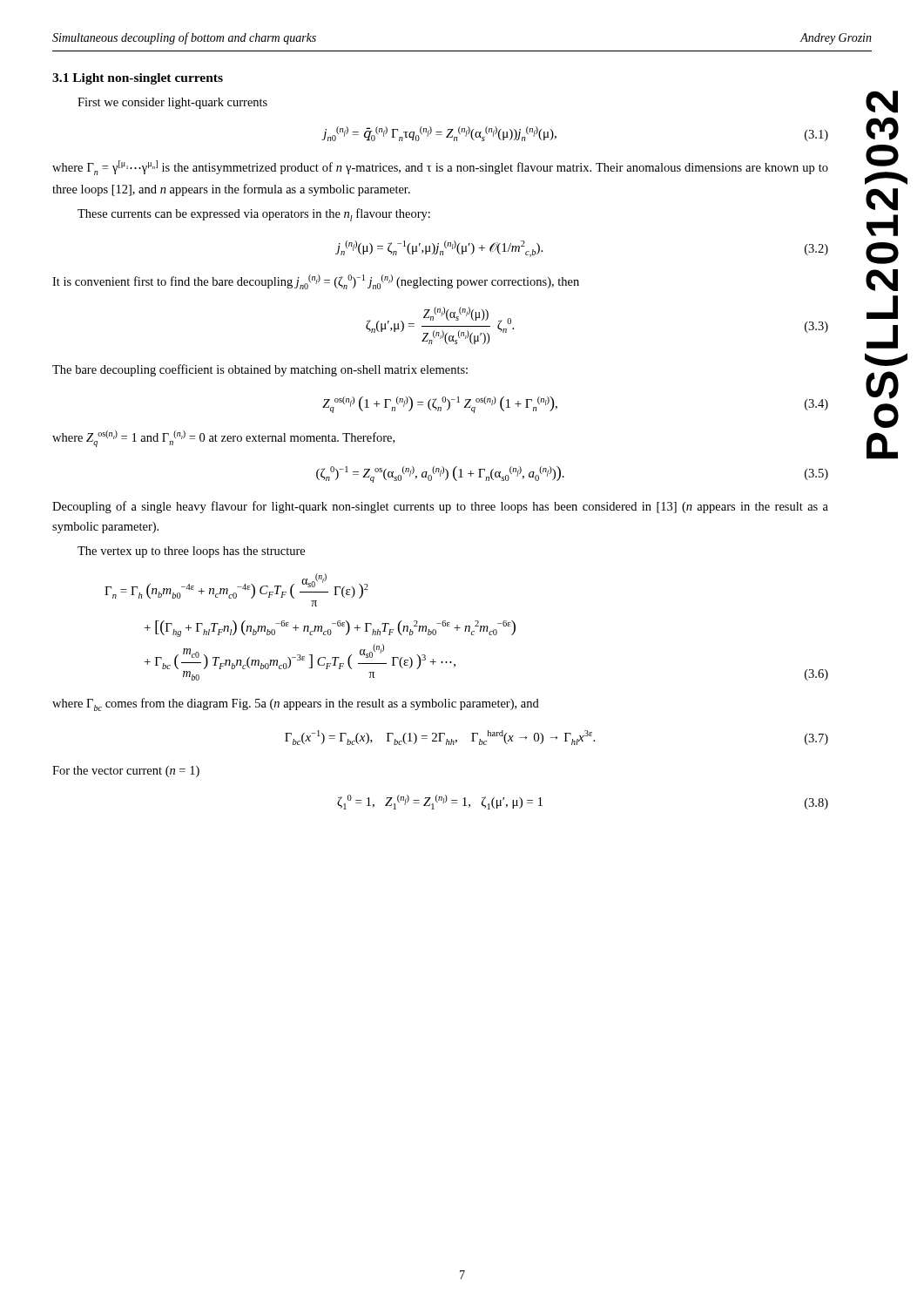Image resolution: width=924 pixels, height=1307 pixels.
Task: Find the element starting "For the vector current (n = 1)"
Action: pyautogui.click(x=126, y=770)
